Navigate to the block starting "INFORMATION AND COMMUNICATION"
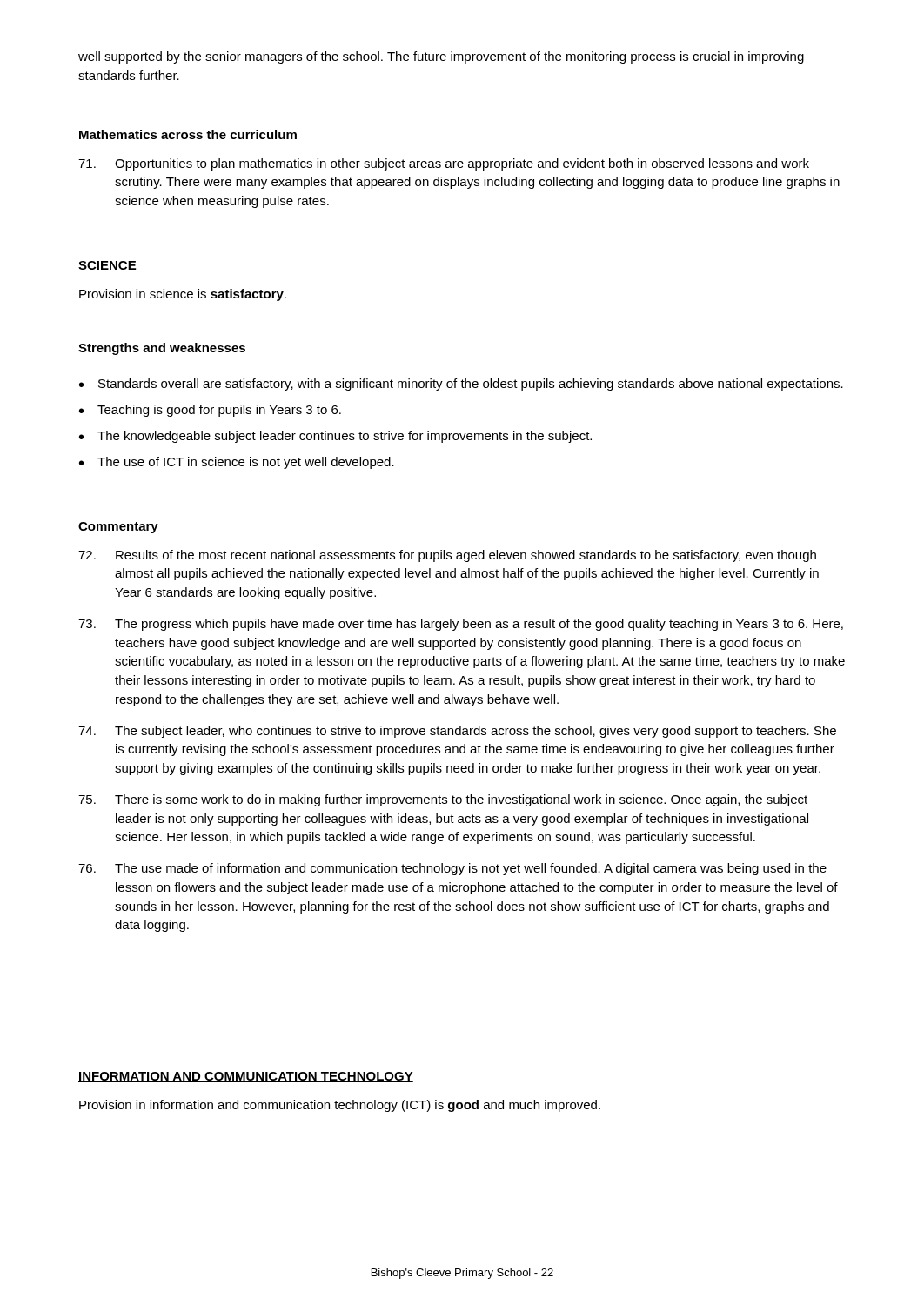The height and width of the screenshot is (1305, 924). tap(246, 1076)
